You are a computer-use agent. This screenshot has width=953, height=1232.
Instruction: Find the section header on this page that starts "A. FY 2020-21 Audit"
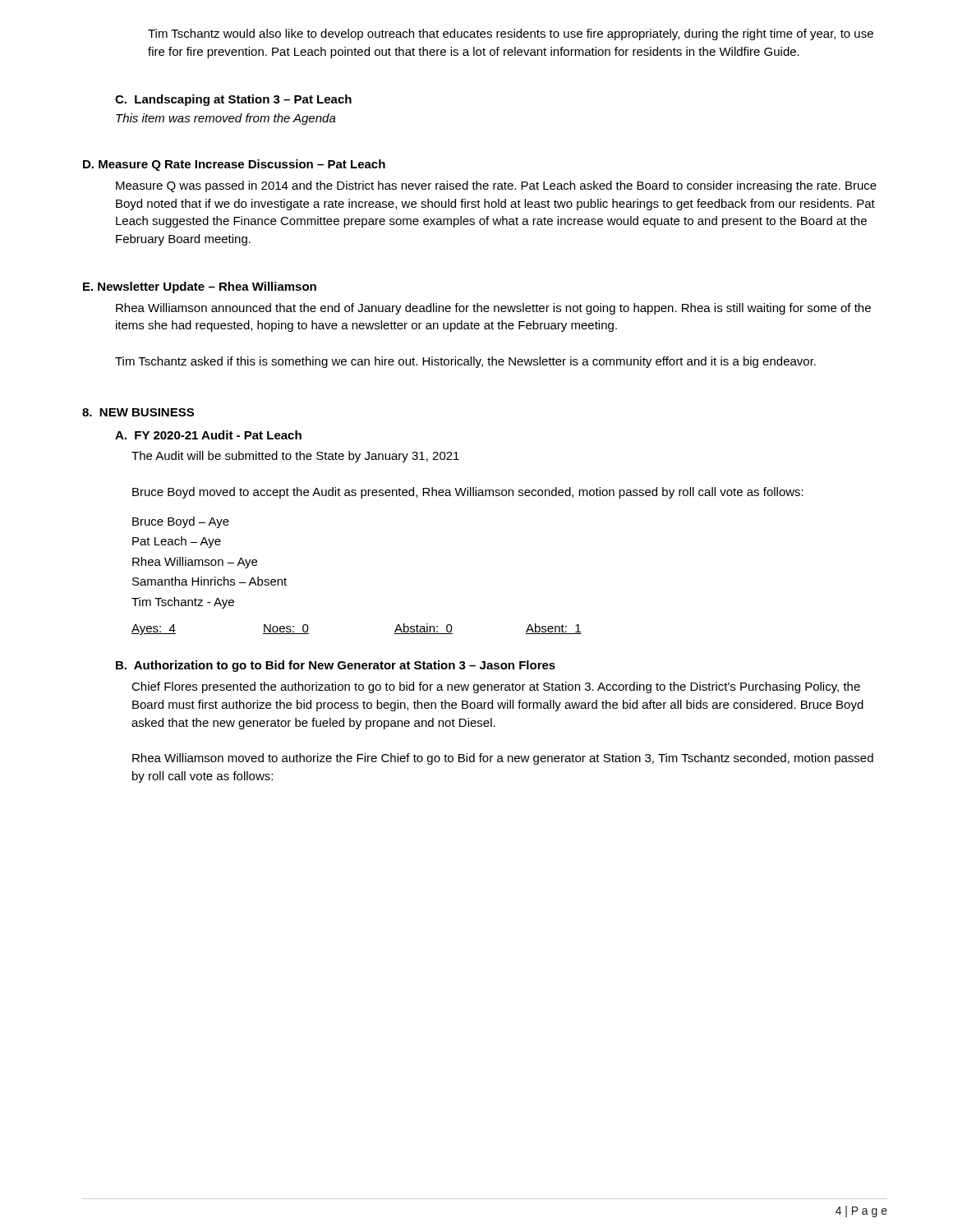coord(208,435)
